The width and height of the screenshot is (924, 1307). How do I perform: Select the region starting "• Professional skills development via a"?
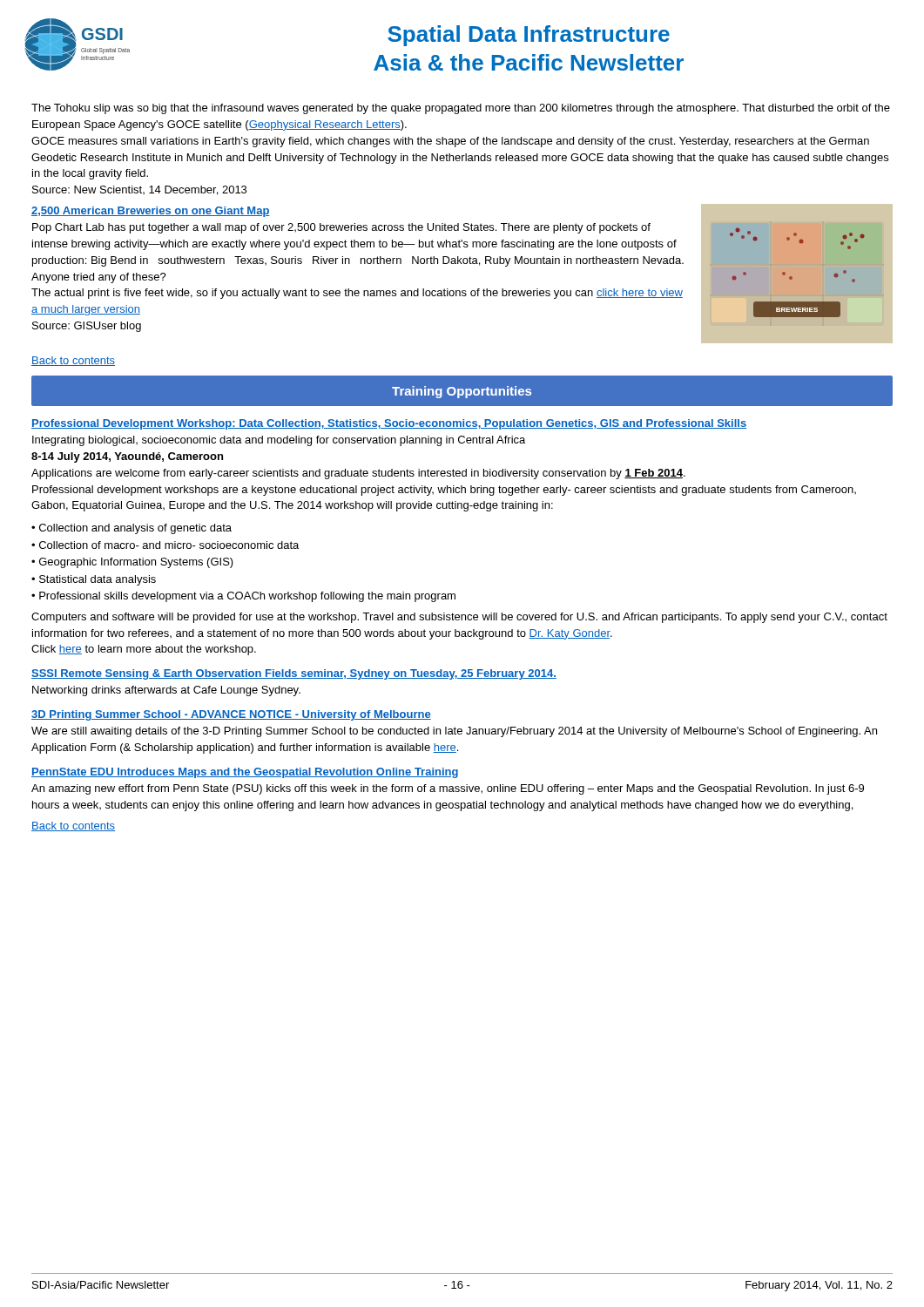coord(244,596)
